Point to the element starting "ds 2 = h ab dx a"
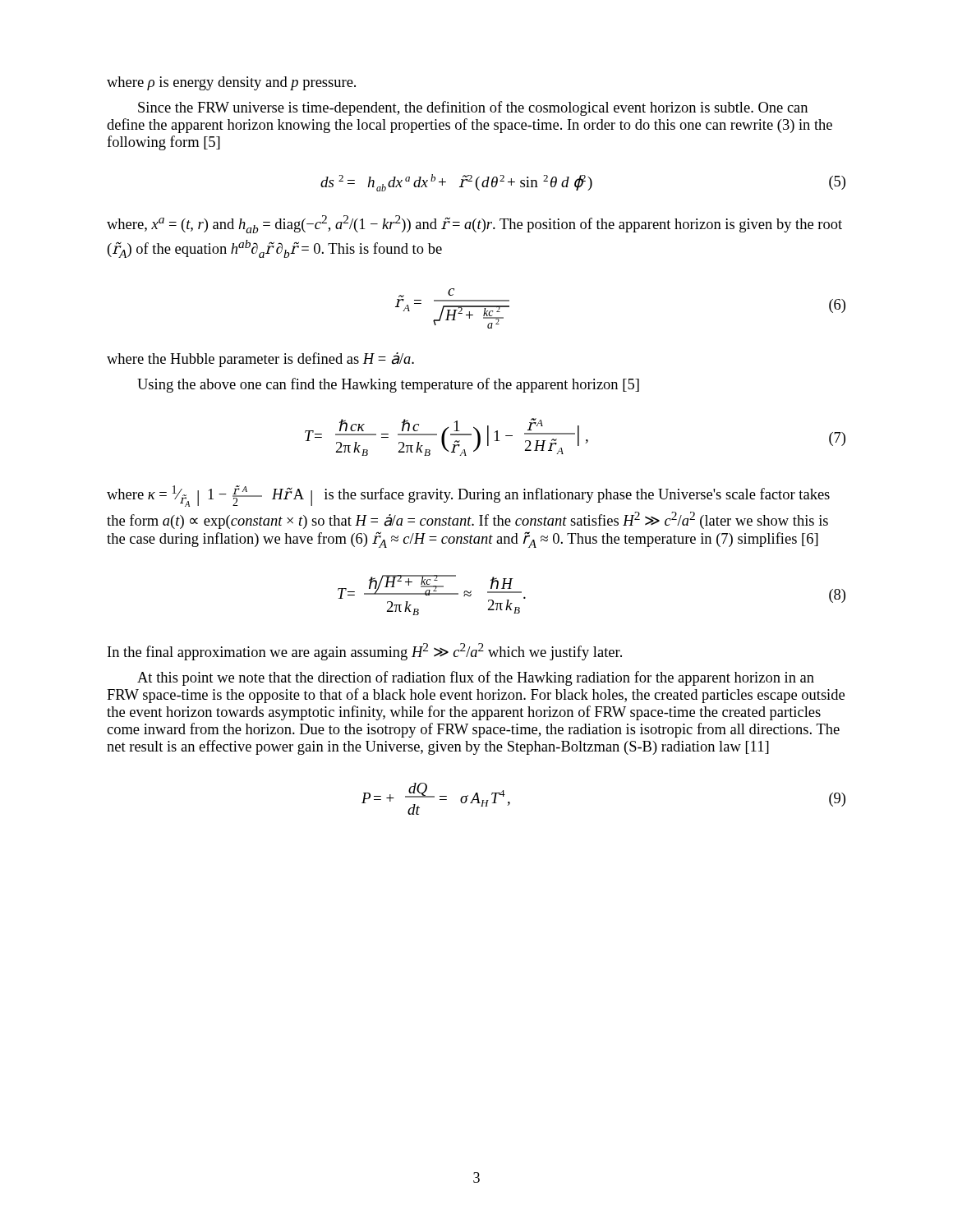The height and width of the screenshot is (1232, 953). point(583,182)
